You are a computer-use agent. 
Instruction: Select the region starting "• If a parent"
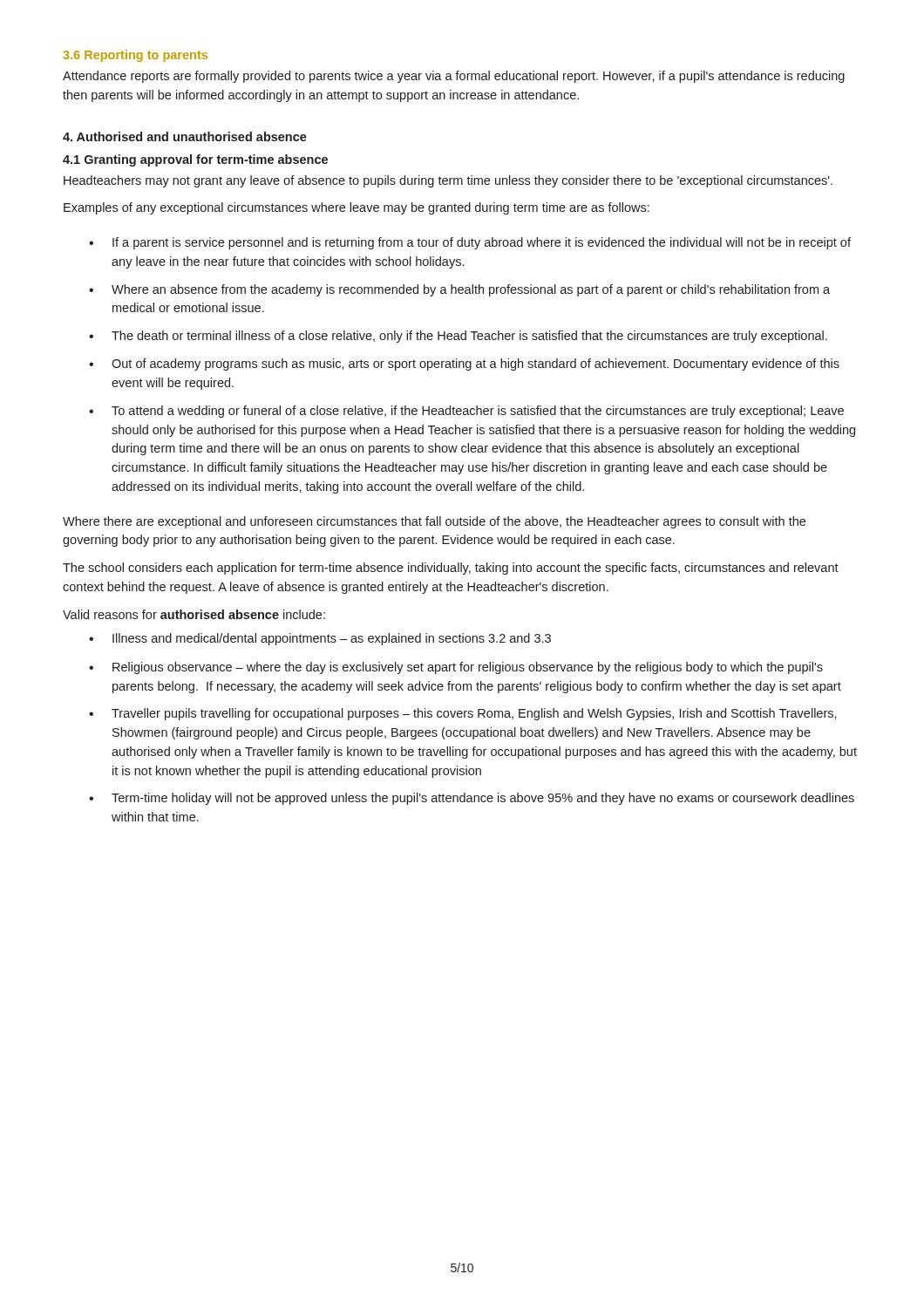475,253
